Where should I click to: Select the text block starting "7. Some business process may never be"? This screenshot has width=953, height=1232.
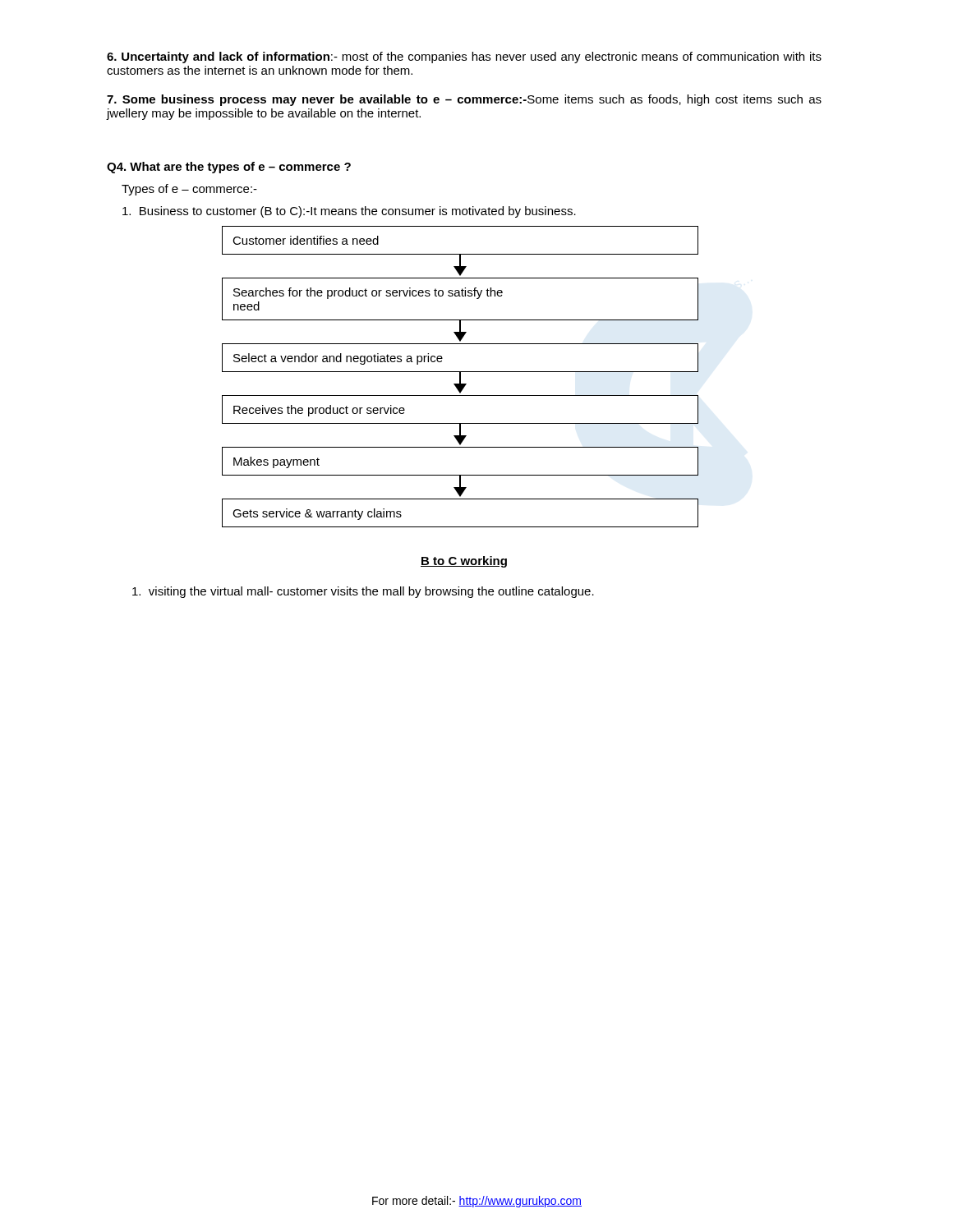pyautogui.click(x=464, y=106)
